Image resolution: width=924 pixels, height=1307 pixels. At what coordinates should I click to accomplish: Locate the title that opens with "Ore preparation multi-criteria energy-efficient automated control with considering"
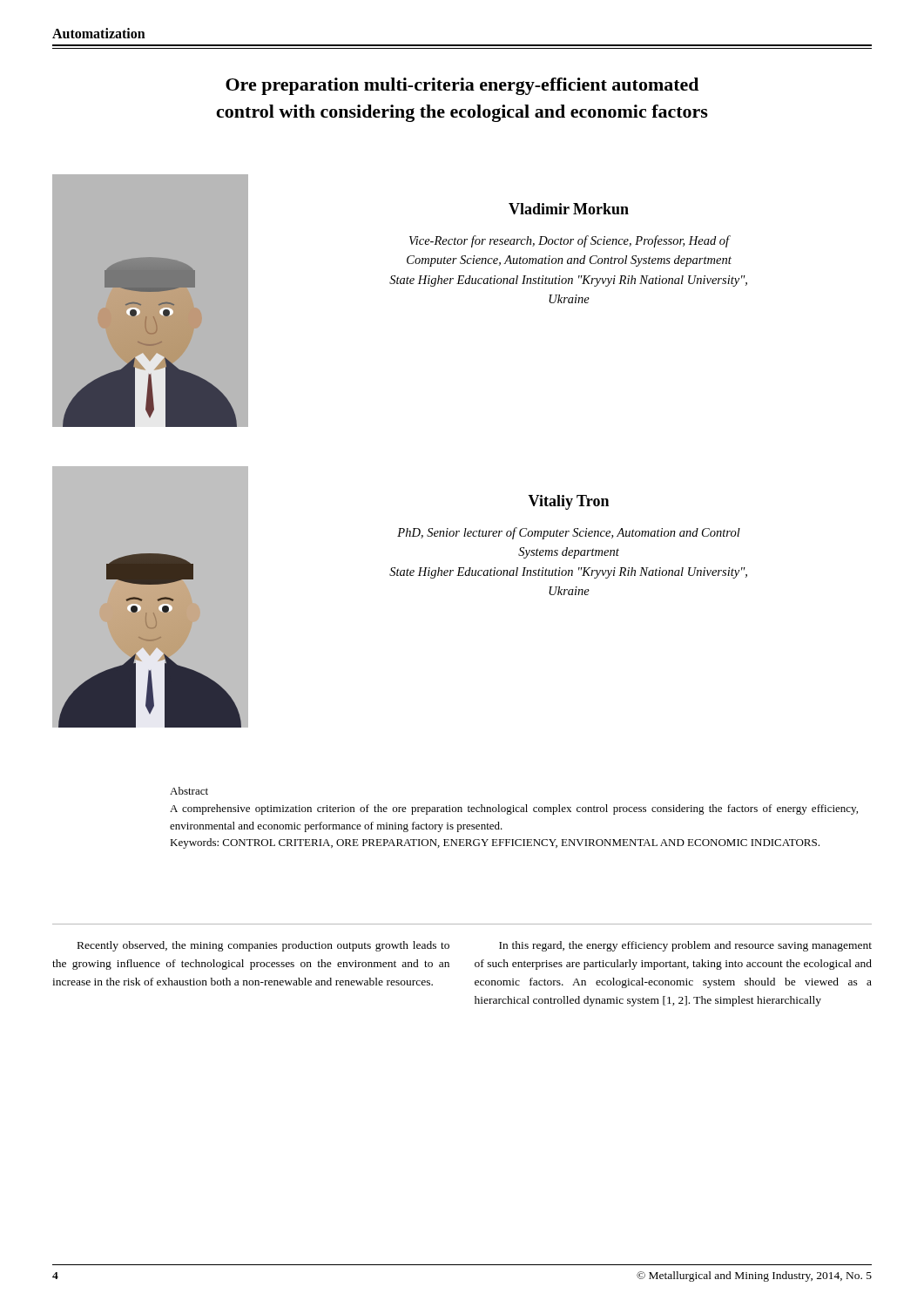(462, 98)
